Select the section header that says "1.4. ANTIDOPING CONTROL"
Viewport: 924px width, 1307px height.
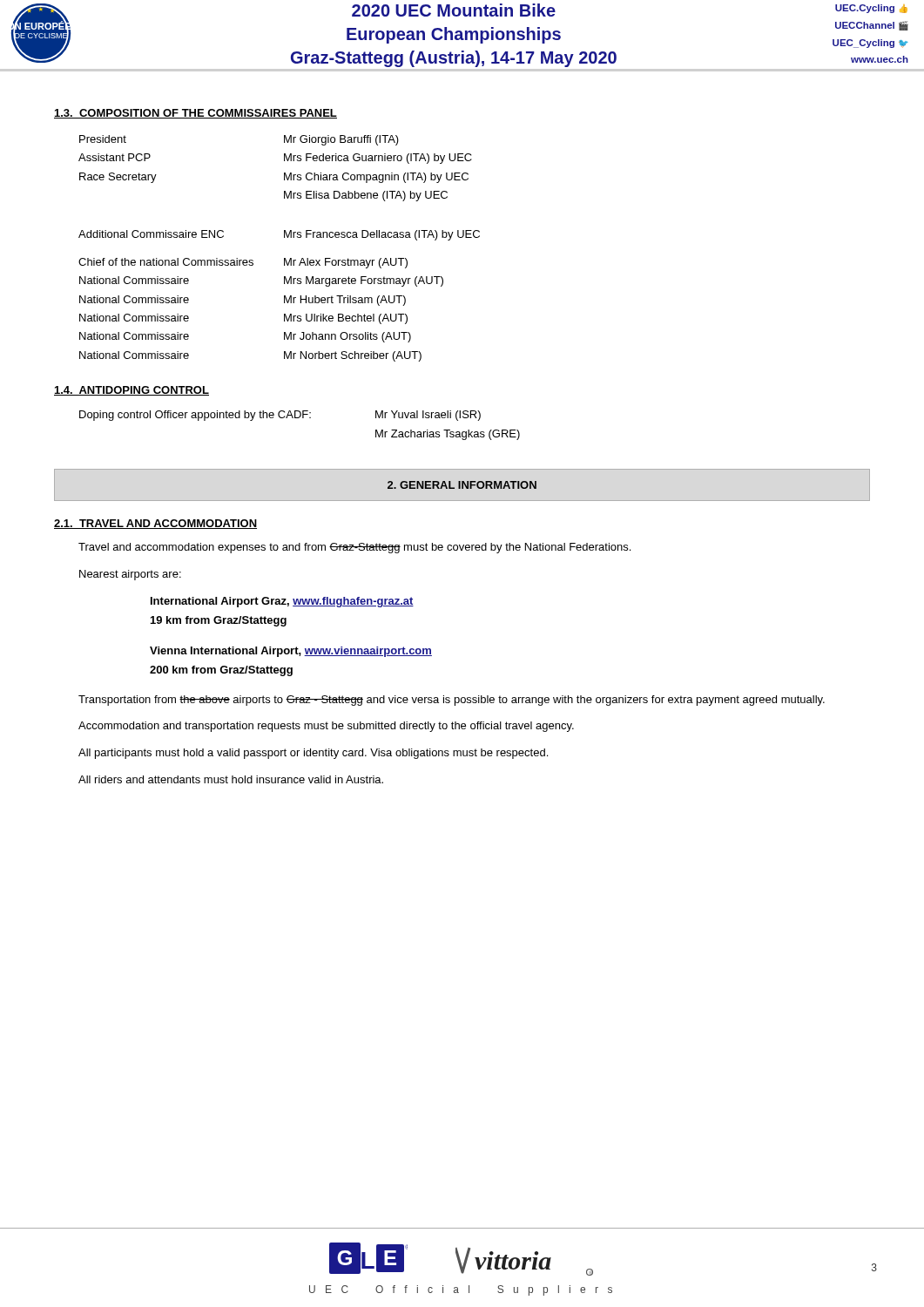click(131, 390)
